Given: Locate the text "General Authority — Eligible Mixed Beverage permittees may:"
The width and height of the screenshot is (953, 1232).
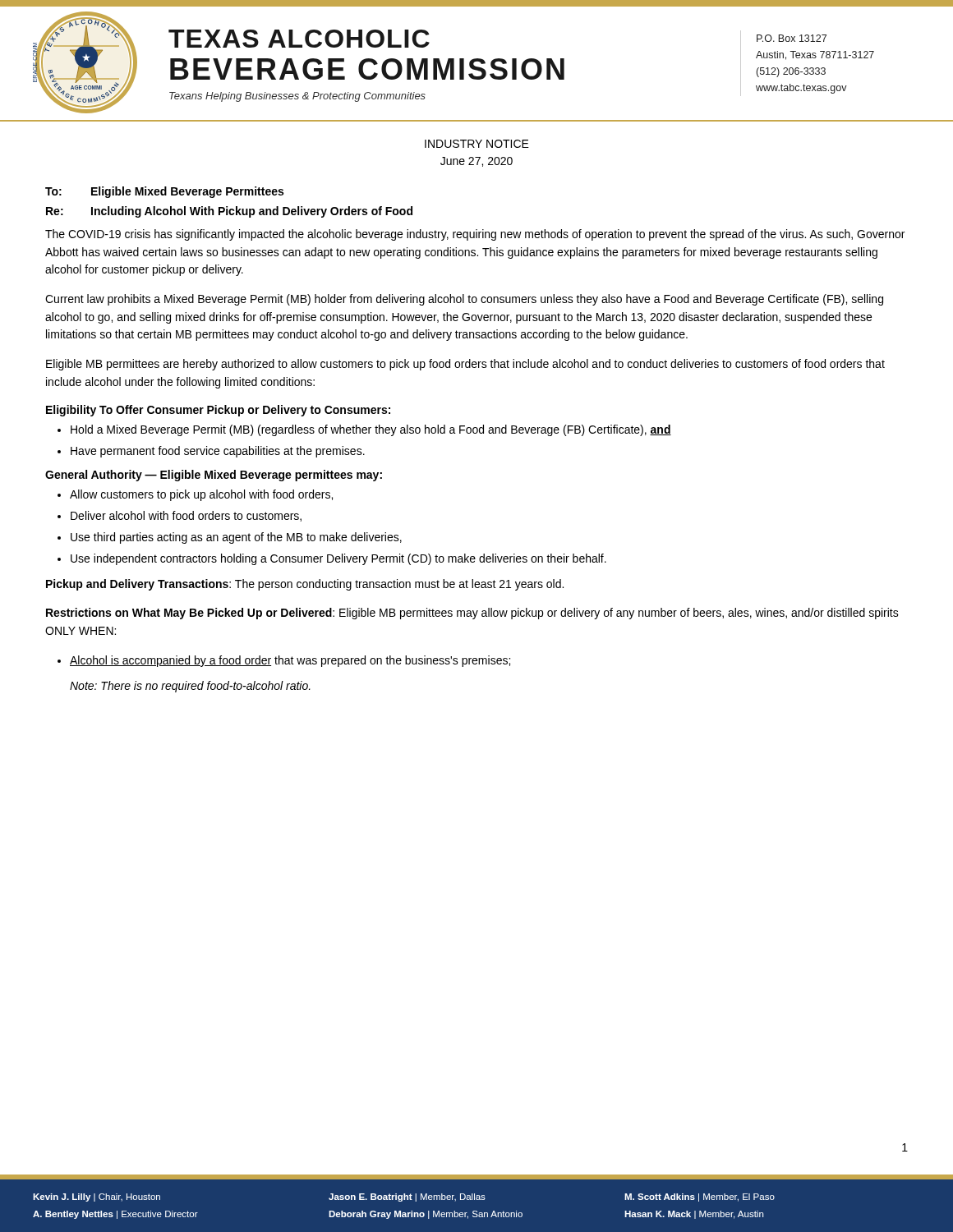Looking at the screenshot, I should [214, 474].
